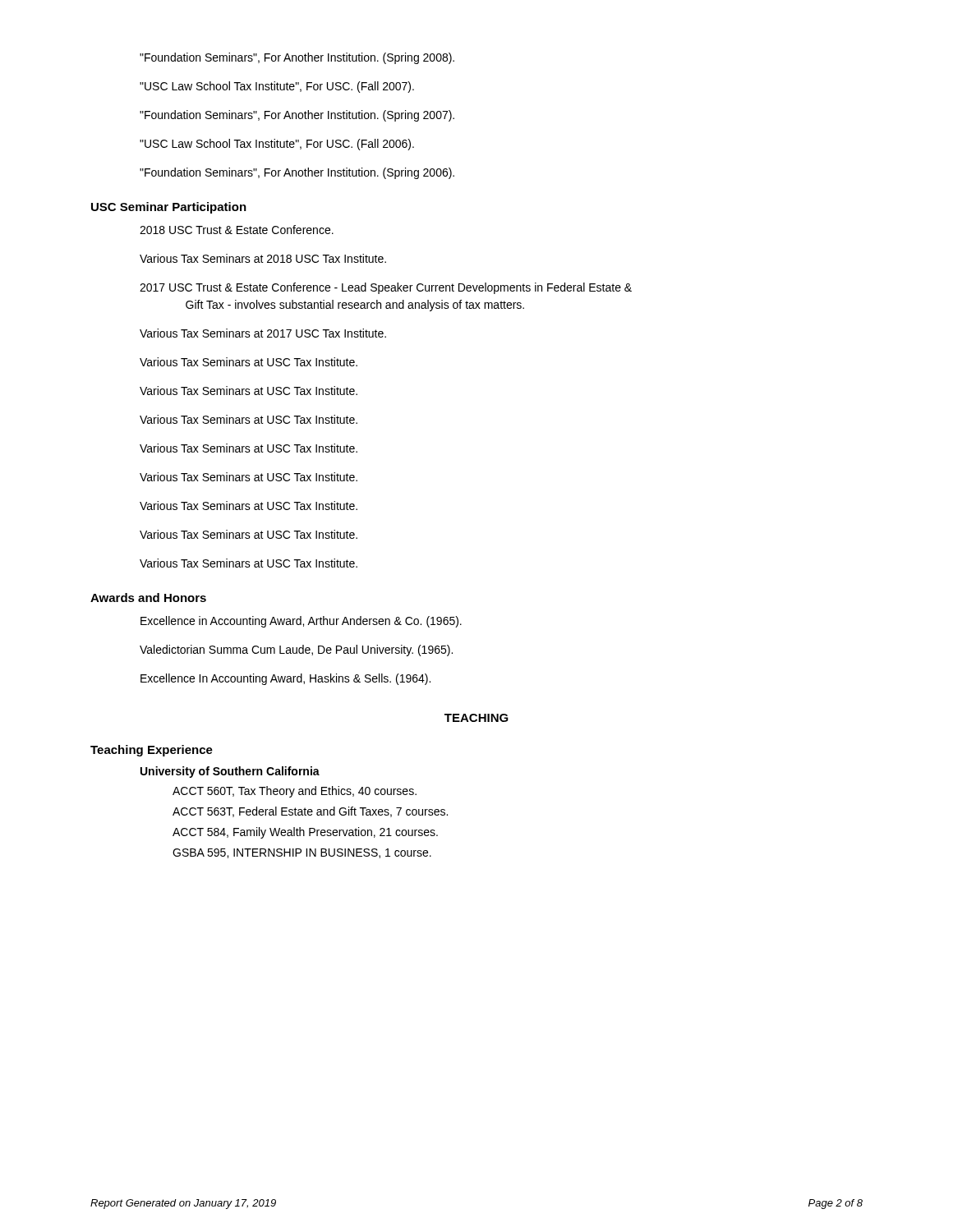Point to the block starting "ACCT 560T, Tax Theory and Ethics, 40 courses."
The height and width of the screenshot is (1232, 953).
coord(295,791)
